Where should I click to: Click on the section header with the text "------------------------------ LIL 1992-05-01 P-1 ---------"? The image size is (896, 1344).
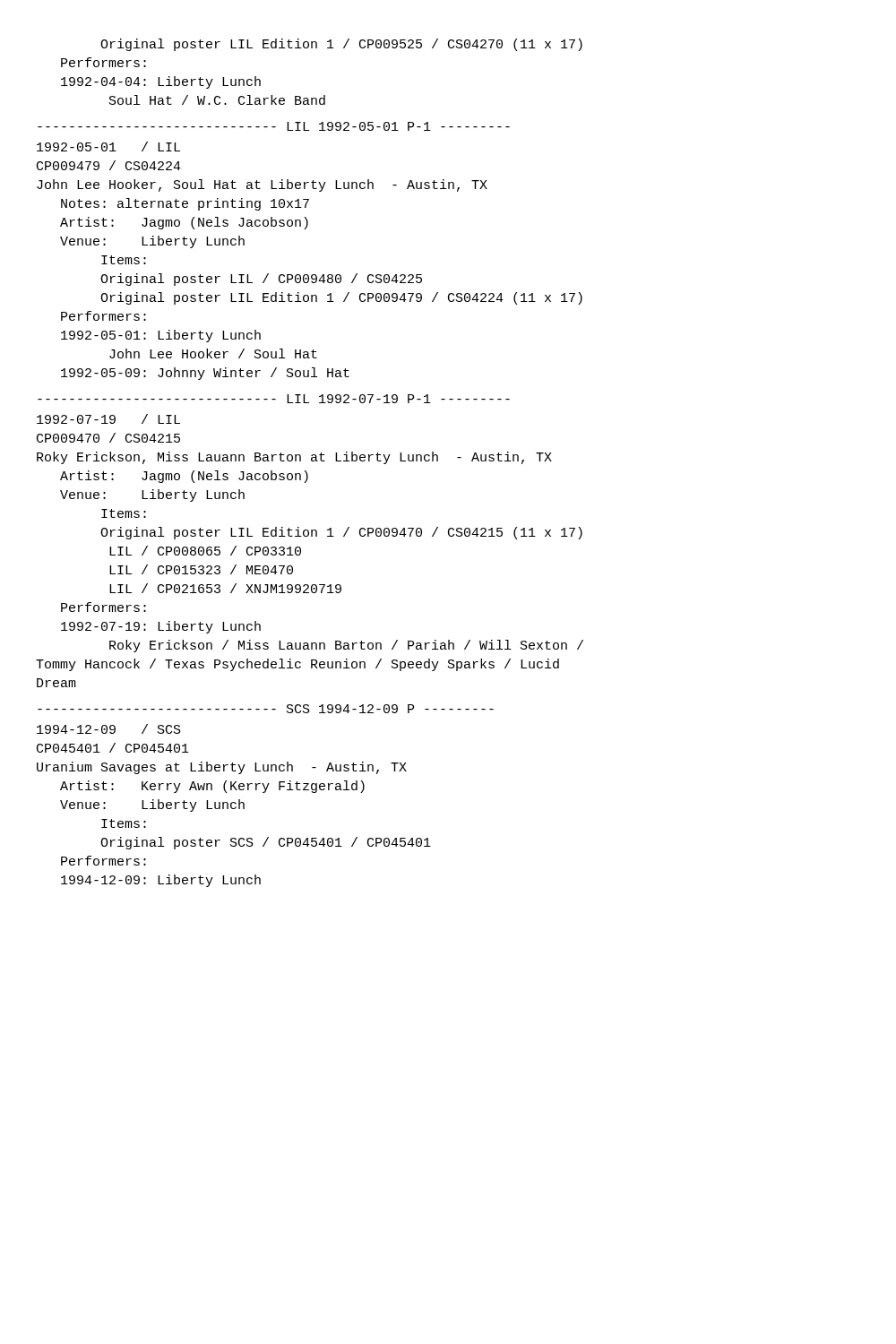coord(274,128)
